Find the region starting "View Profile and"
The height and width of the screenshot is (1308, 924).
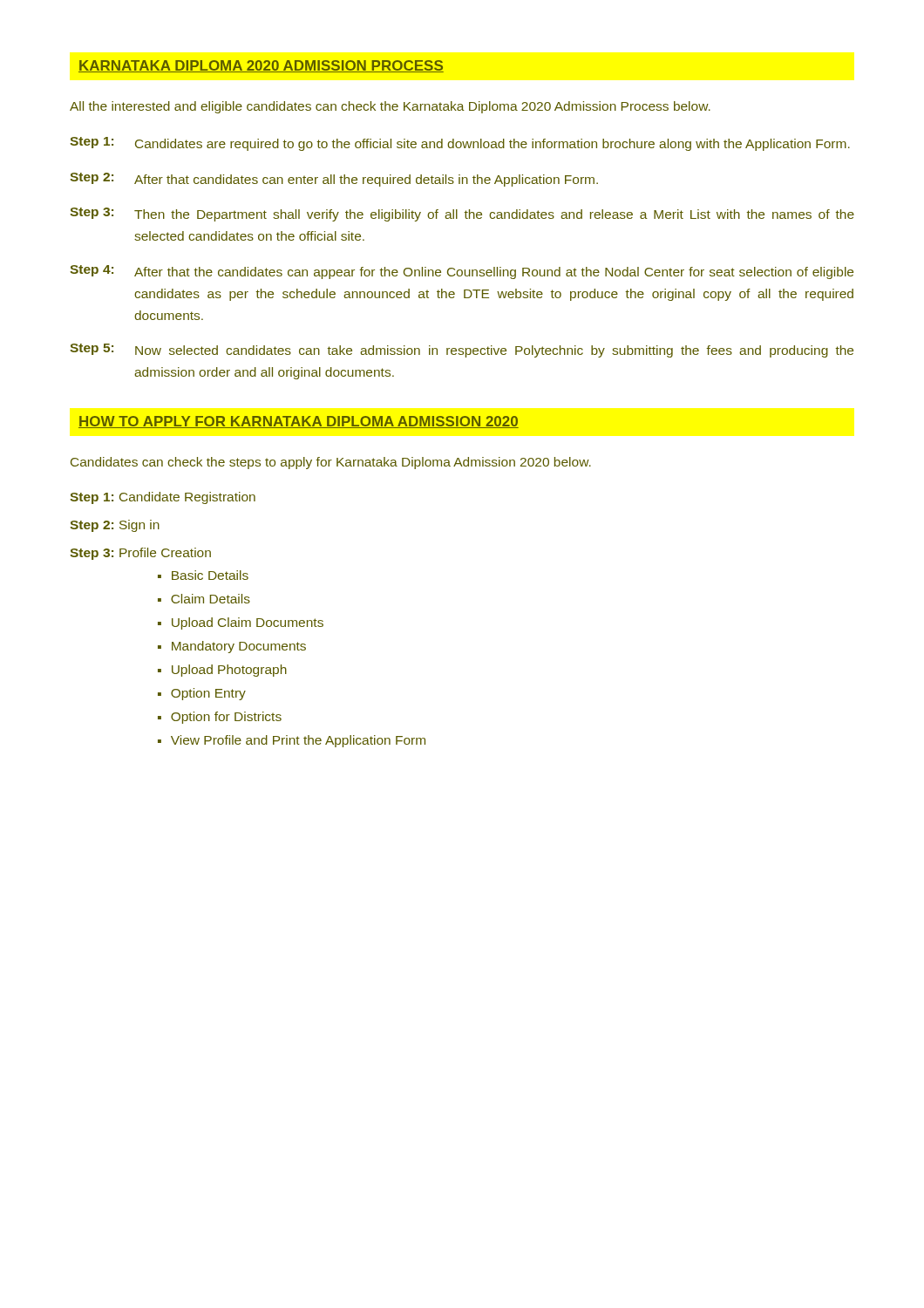coord(298,740)
